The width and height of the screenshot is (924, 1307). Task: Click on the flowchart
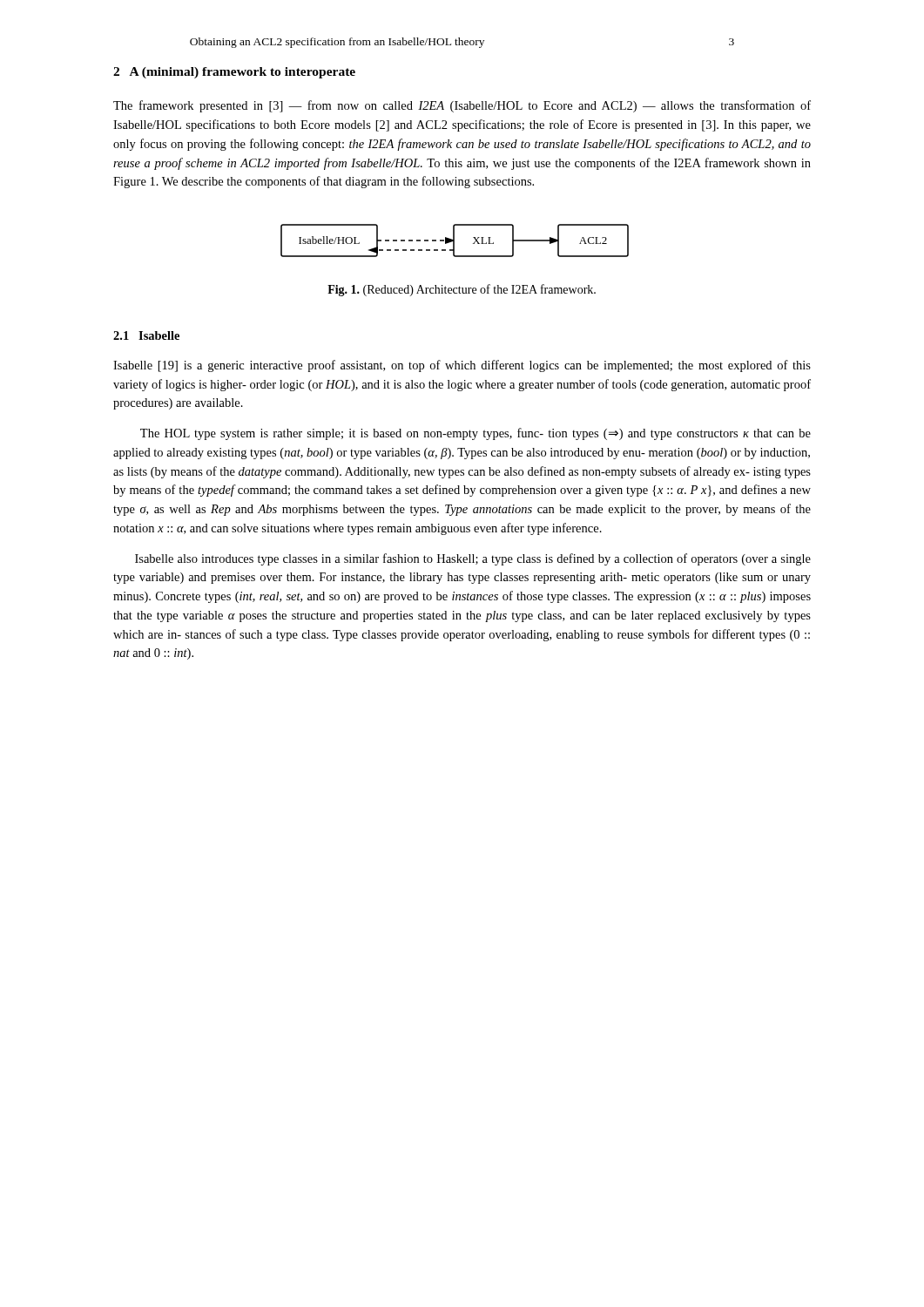tap(462, 256)
